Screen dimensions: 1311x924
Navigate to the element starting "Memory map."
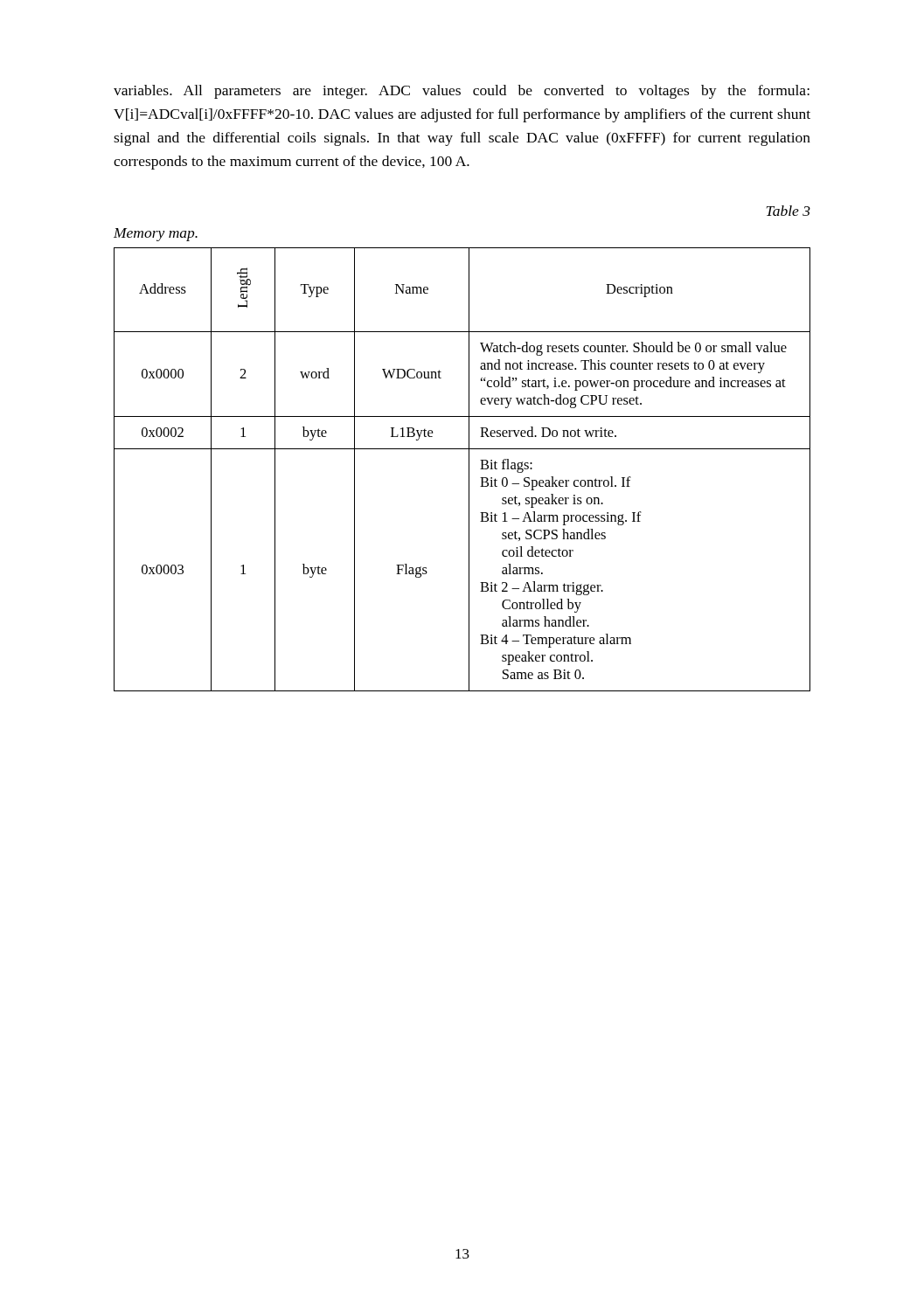click(x=156, y=232)
